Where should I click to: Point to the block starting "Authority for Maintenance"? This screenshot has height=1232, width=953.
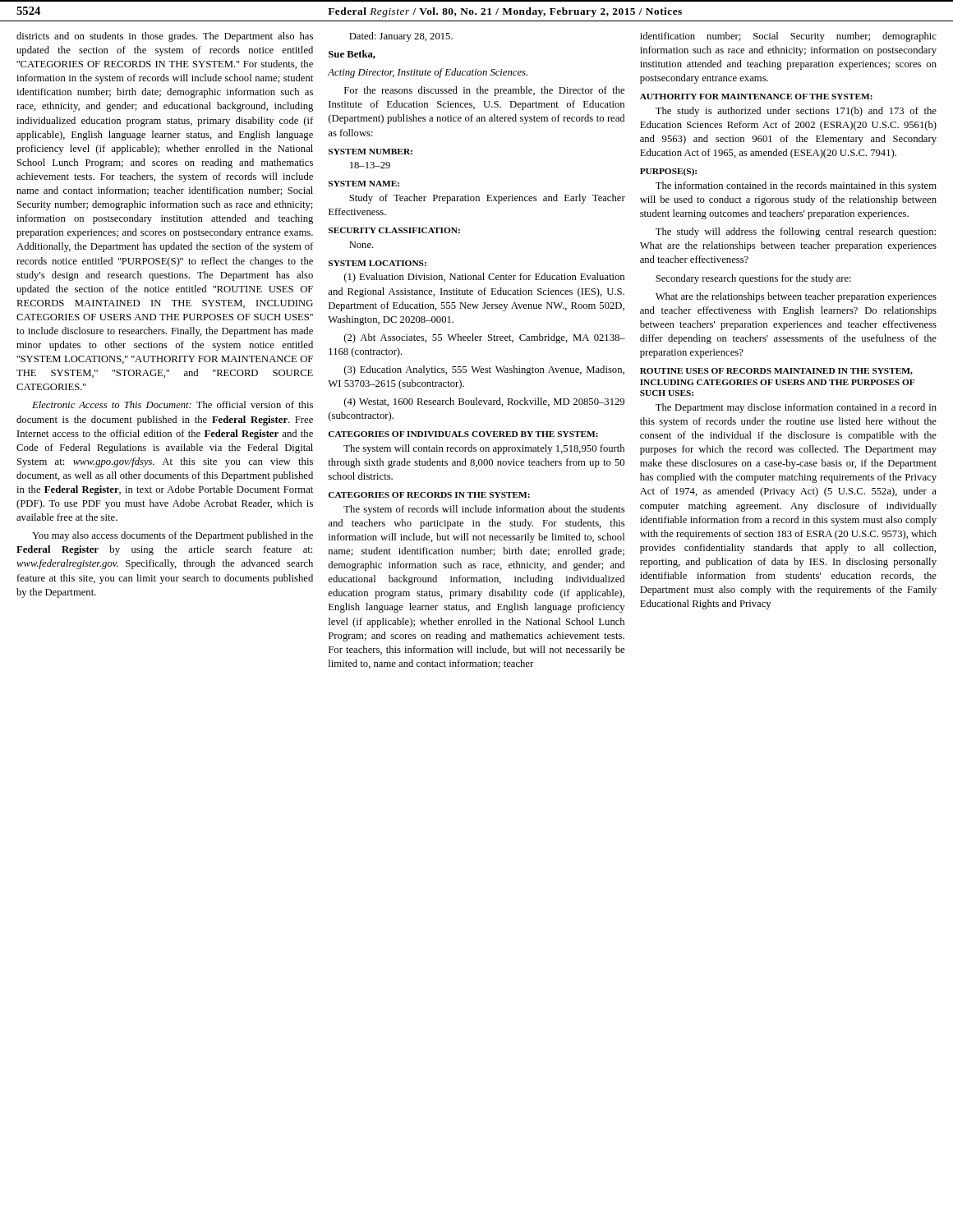coord(756,96)
